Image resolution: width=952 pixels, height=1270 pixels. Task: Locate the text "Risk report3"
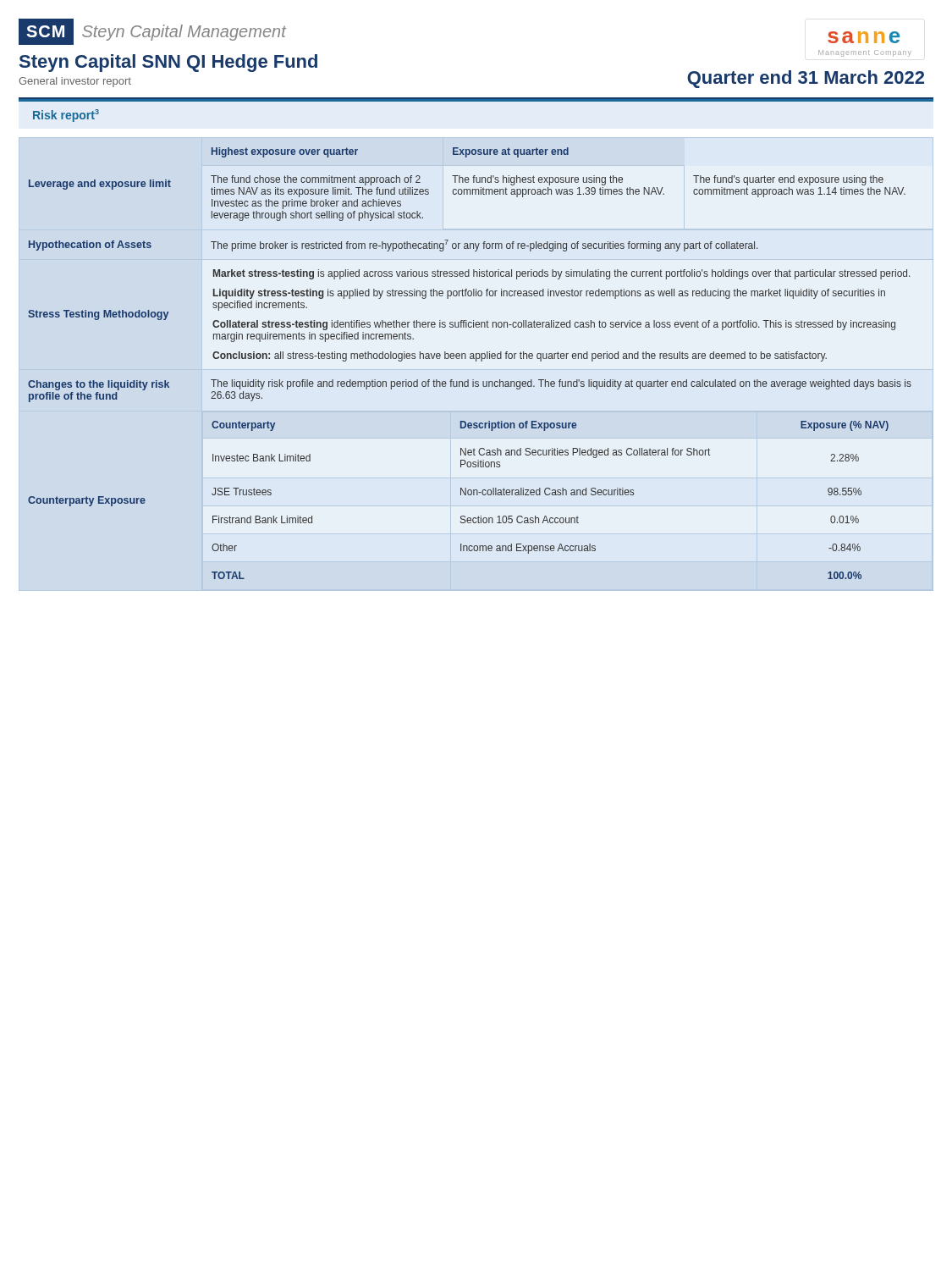[x=66, y=115]
